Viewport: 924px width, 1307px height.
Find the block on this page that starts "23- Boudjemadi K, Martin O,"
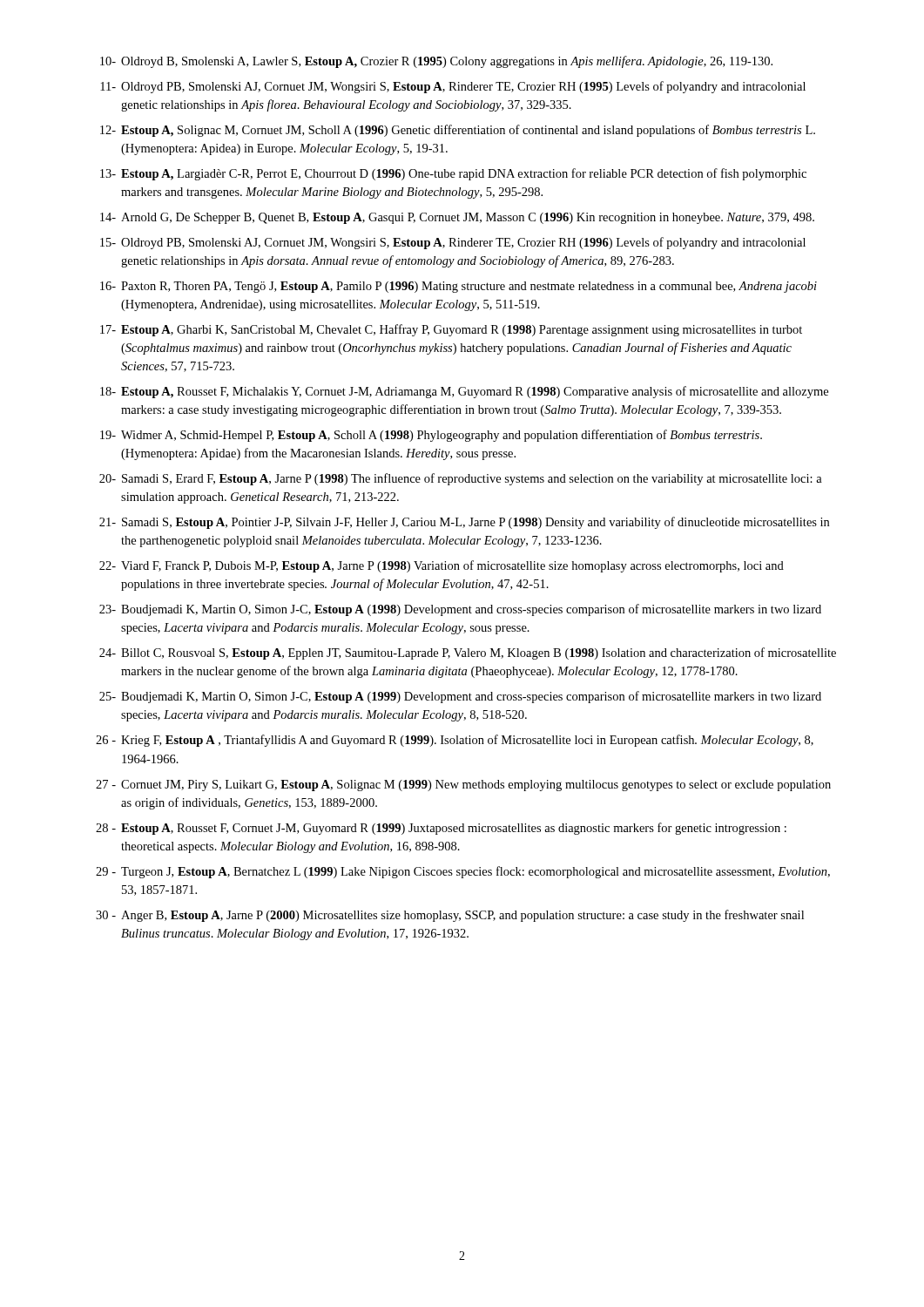462,619
